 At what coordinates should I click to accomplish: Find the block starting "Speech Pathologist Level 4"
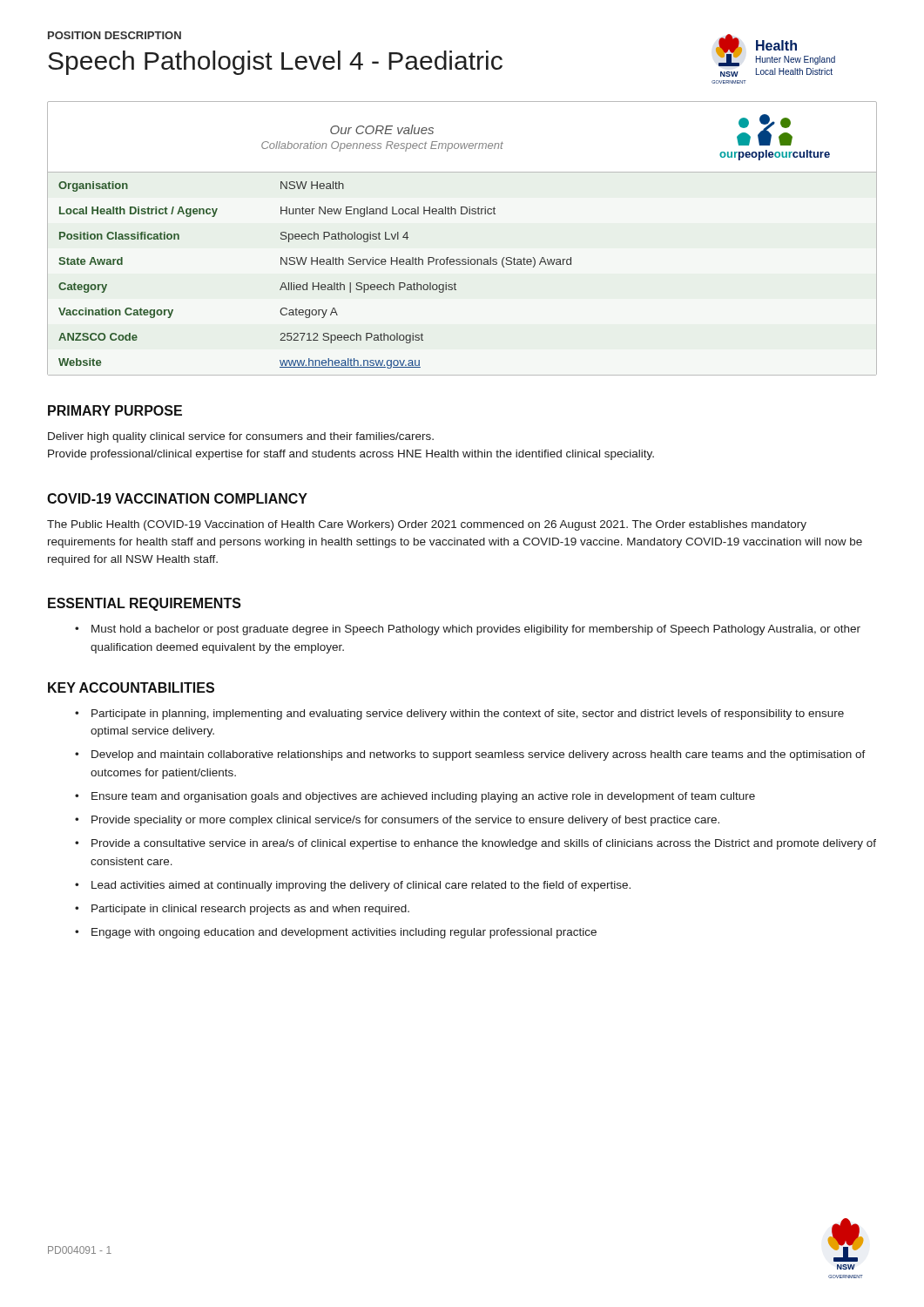(x=275, y=61)
